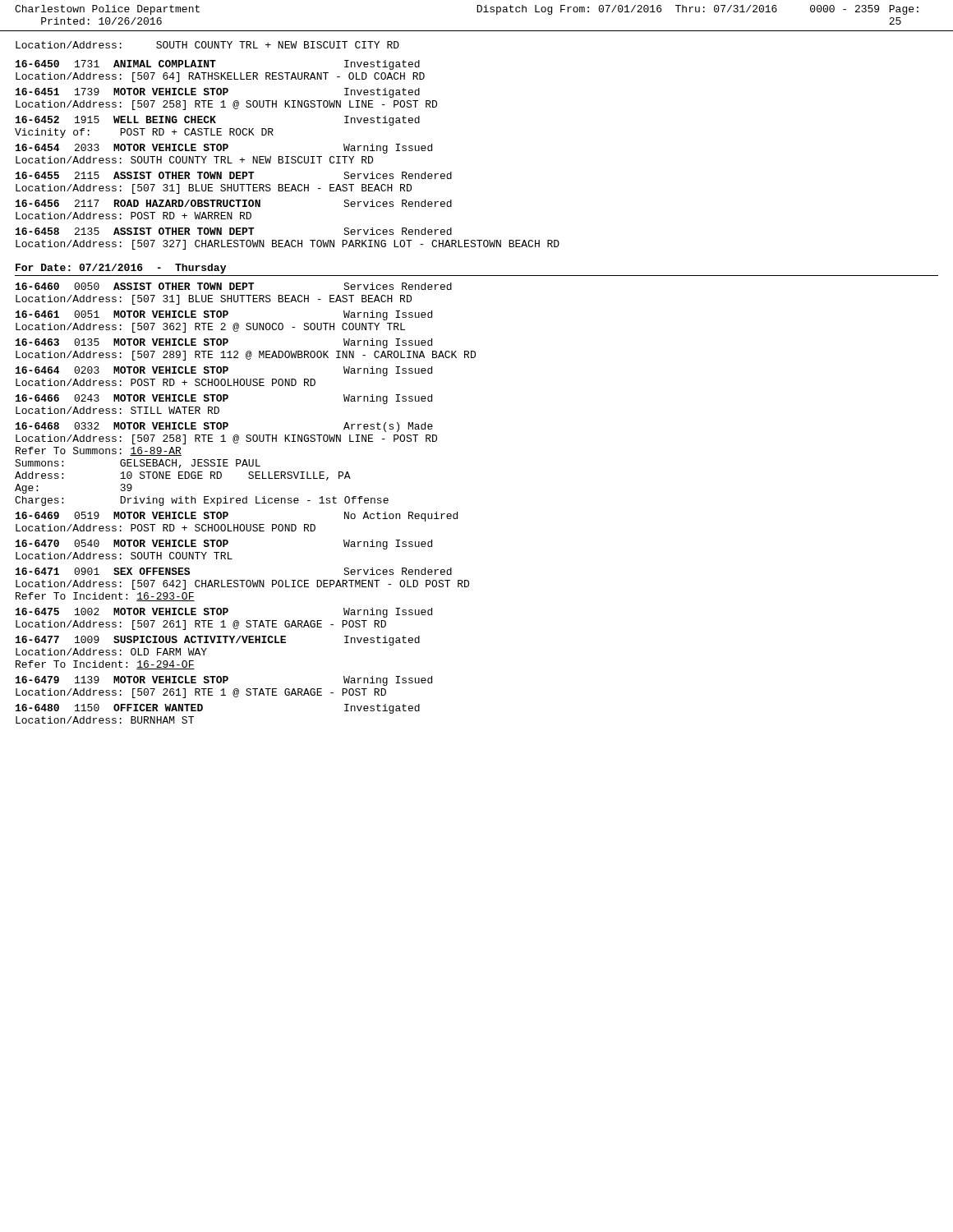Locate the block of text that opens with "16-6479 1139 MOTOR VEHICLE STOP Warning Issued"
953x1232 pixels.
(x=224, y=681)
